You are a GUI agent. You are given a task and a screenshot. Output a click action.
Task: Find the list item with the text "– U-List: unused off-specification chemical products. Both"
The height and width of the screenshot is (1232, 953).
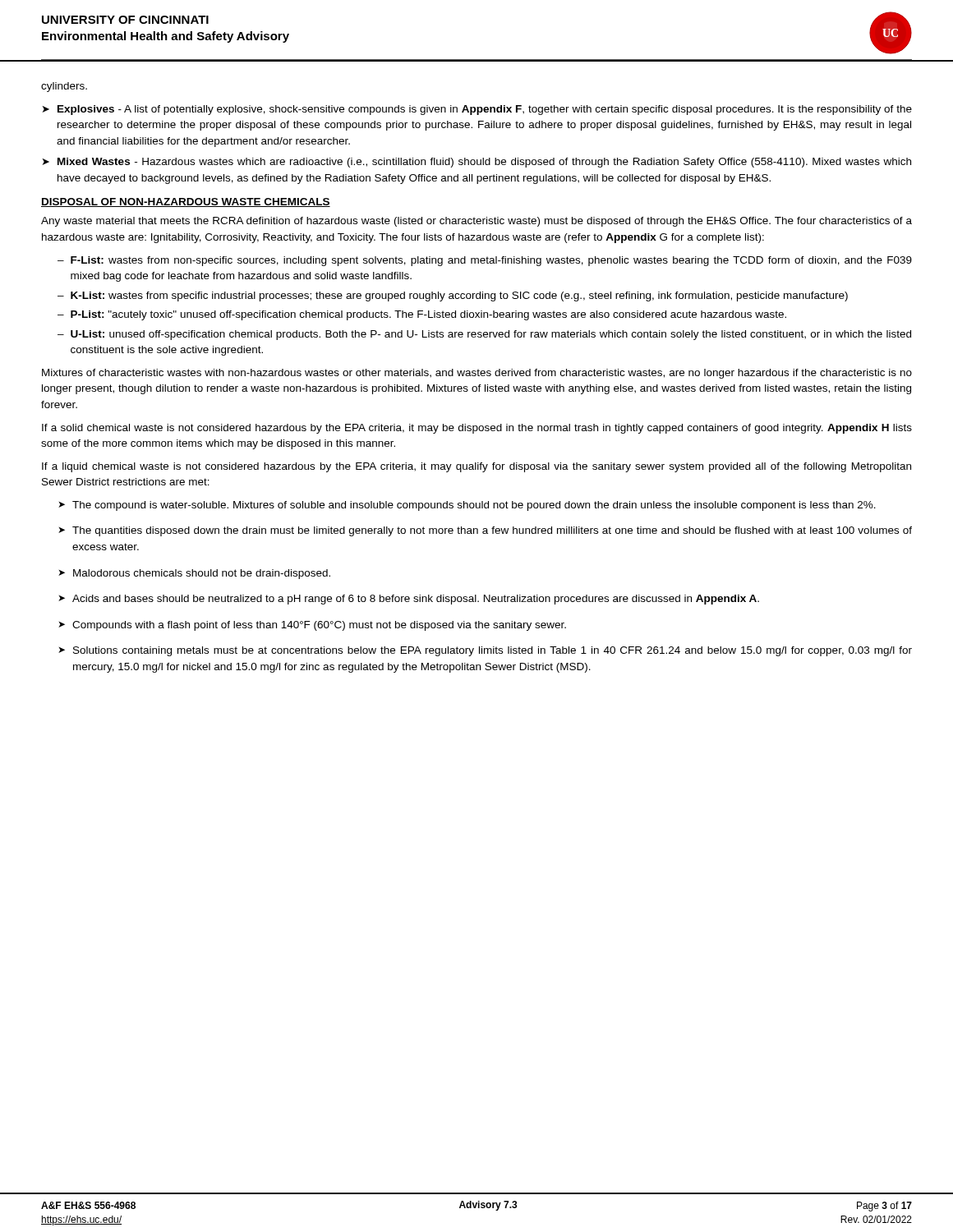click(x=485, y=342)
